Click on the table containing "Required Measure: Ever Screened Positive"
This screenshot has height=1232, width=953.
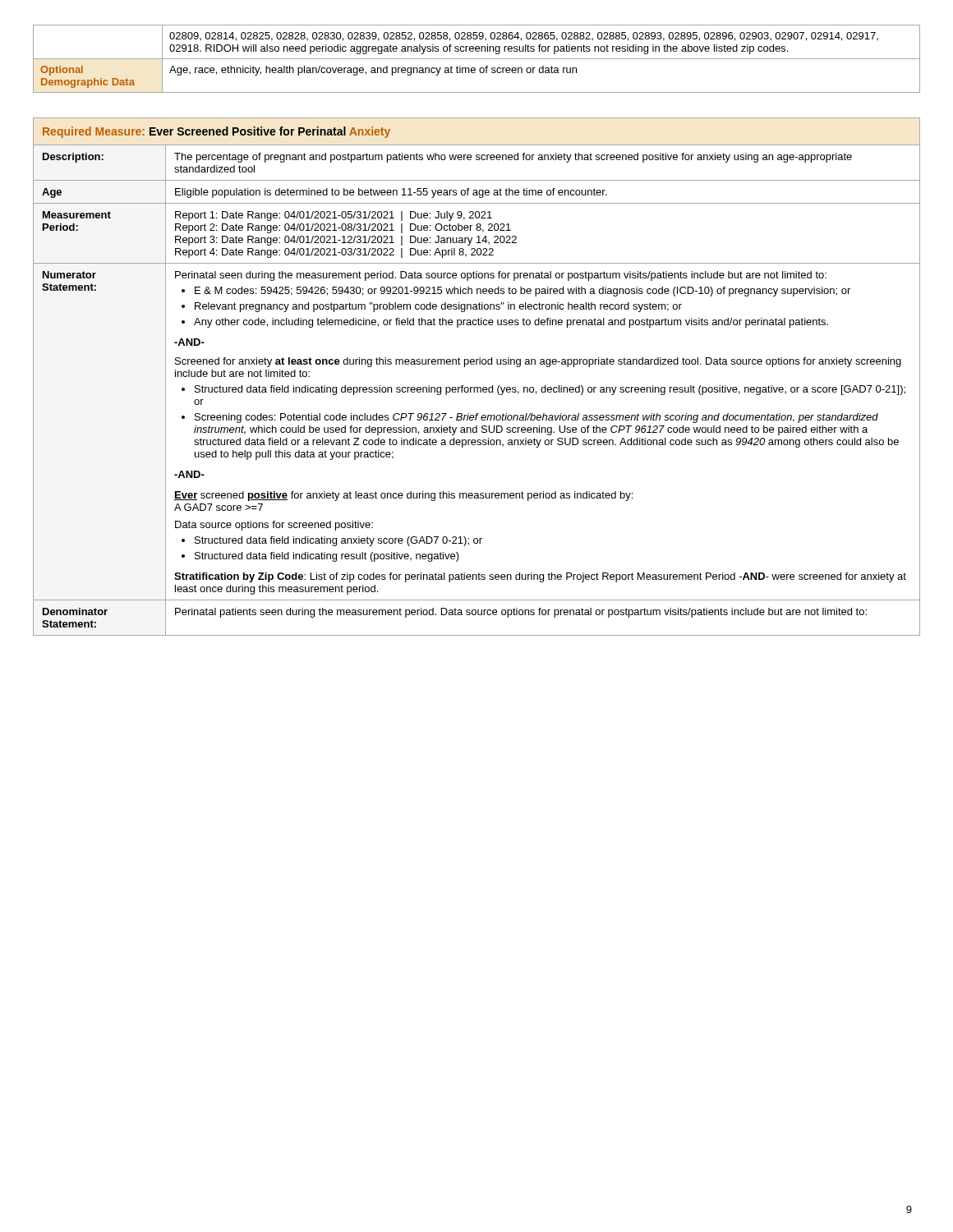[x=476, y=377]
